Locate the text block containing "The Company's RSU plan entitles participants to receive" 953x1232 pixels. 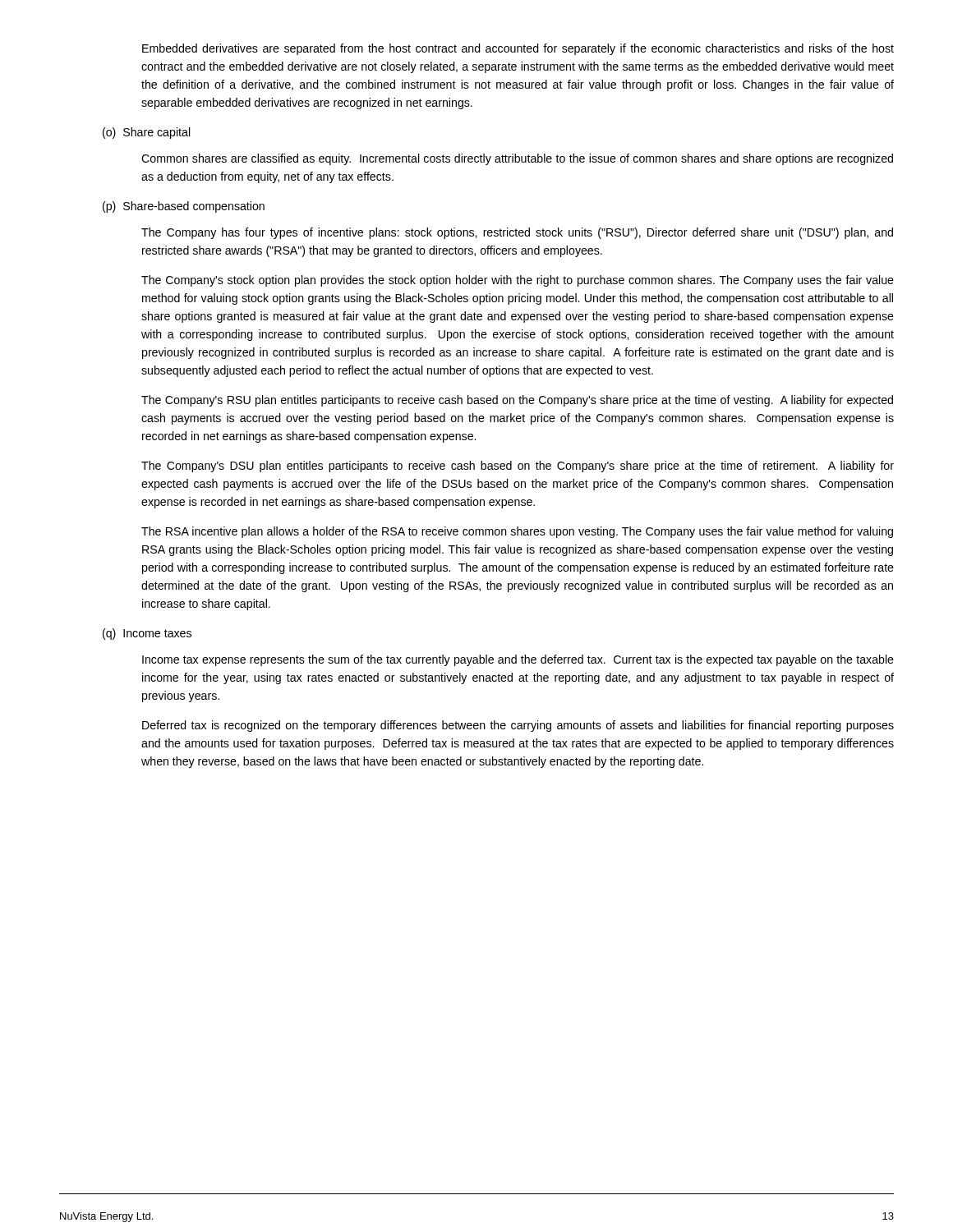click(x=518, y=418)
